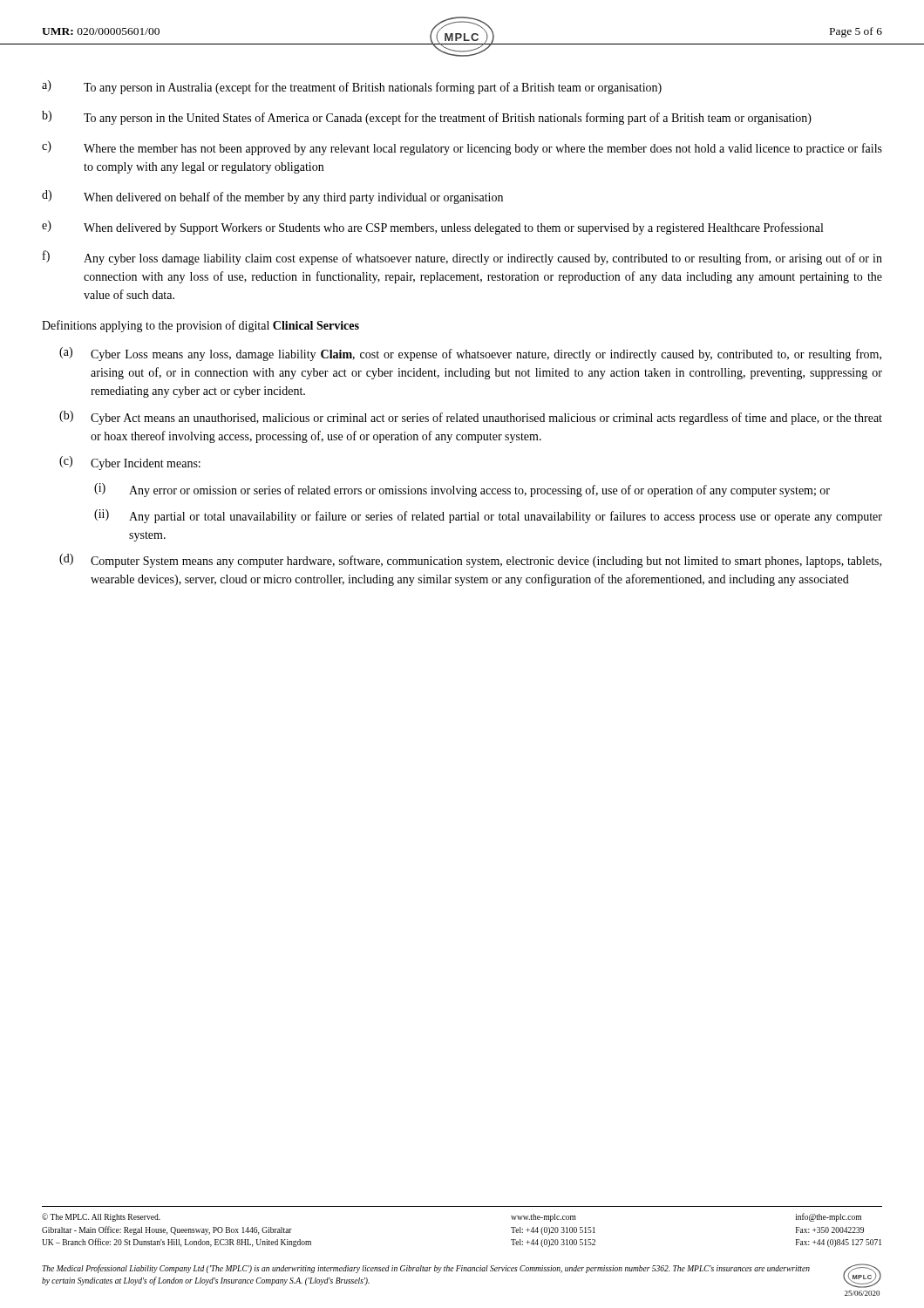
Task: Point to the block beginning "(i) Any error or"
Action: 488,490
